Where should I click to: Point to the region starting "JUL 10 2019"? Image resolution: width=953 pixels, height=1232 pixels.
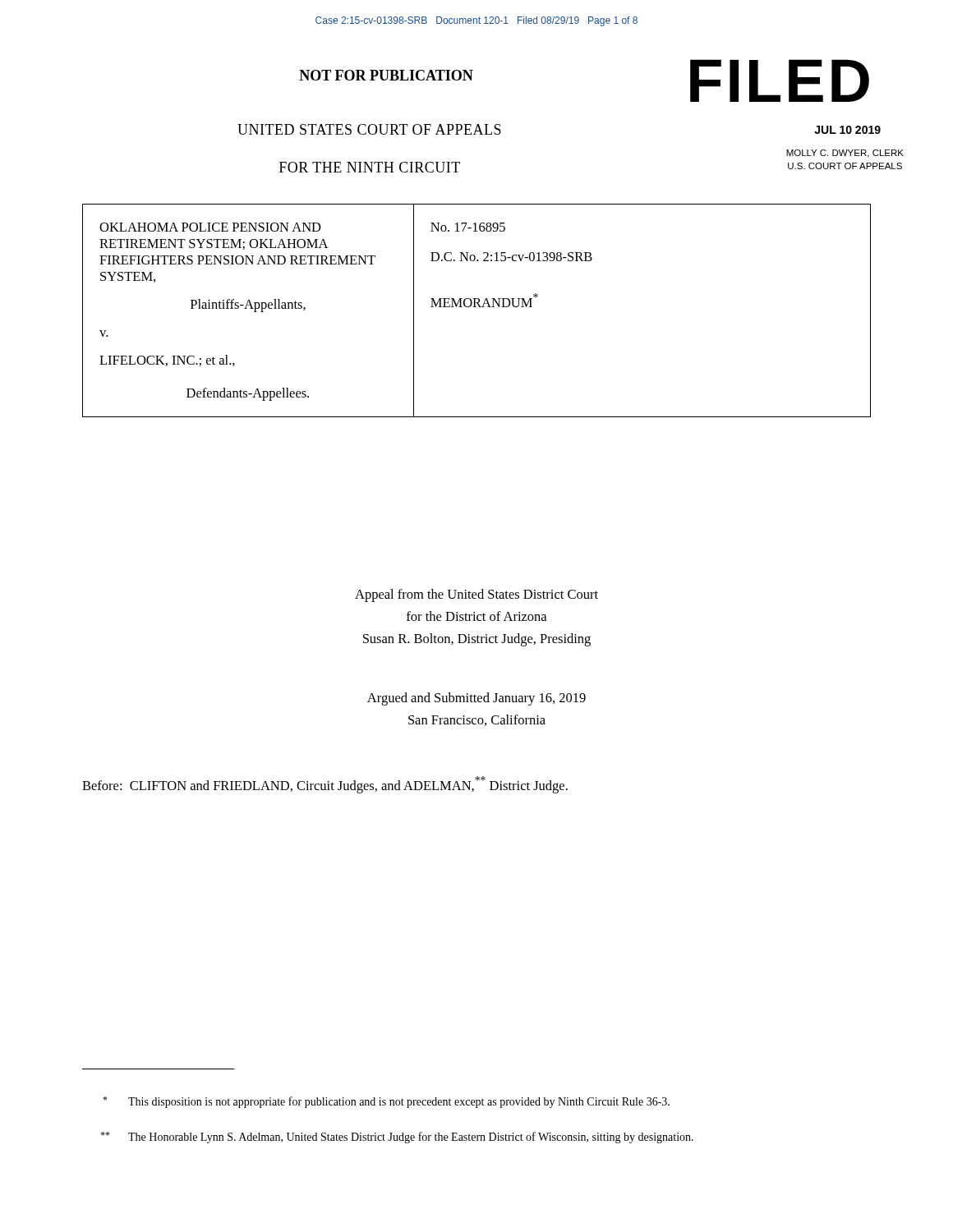tap(848, 130)
